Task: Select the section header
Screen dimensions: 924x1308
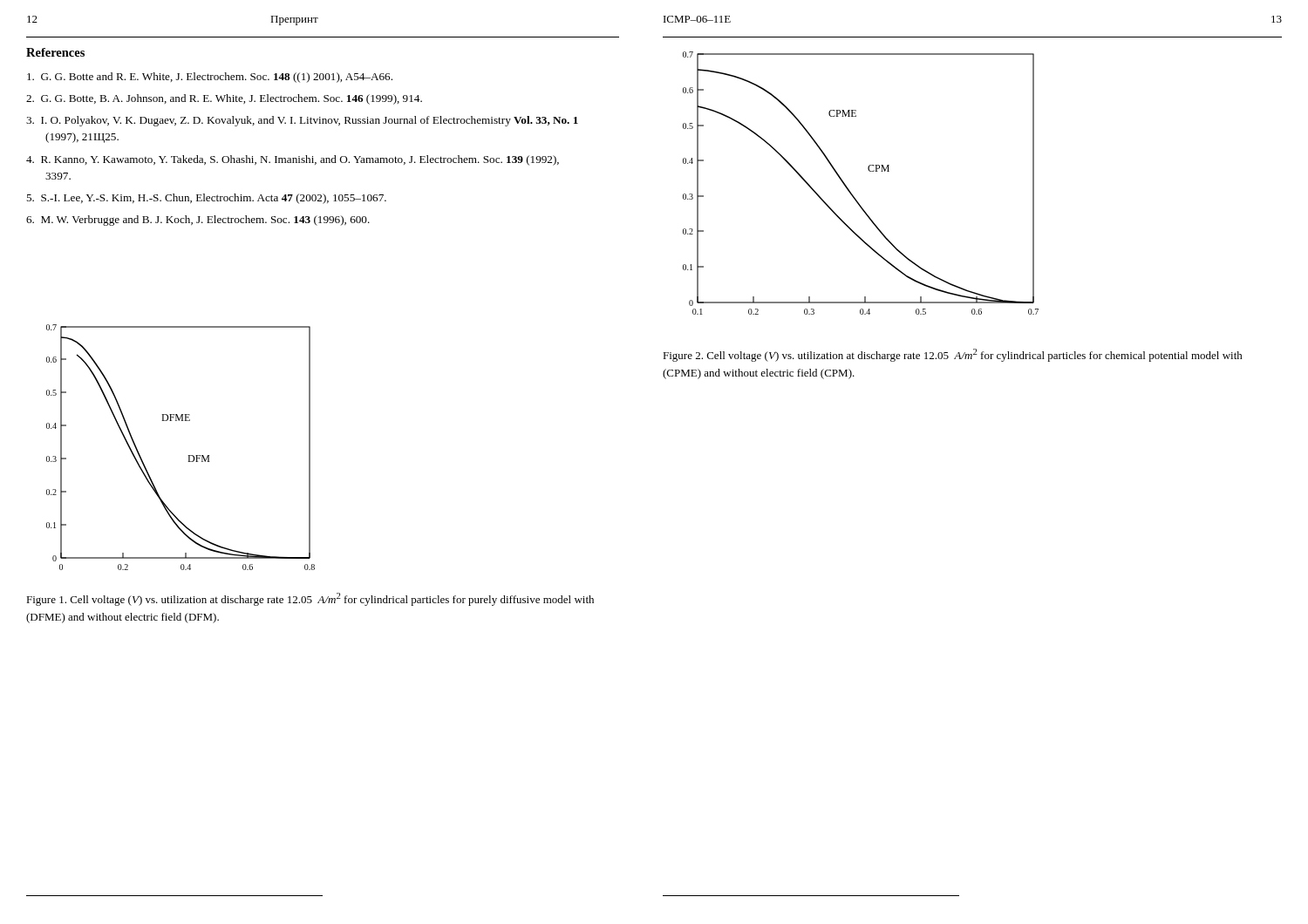Action: 56,52
